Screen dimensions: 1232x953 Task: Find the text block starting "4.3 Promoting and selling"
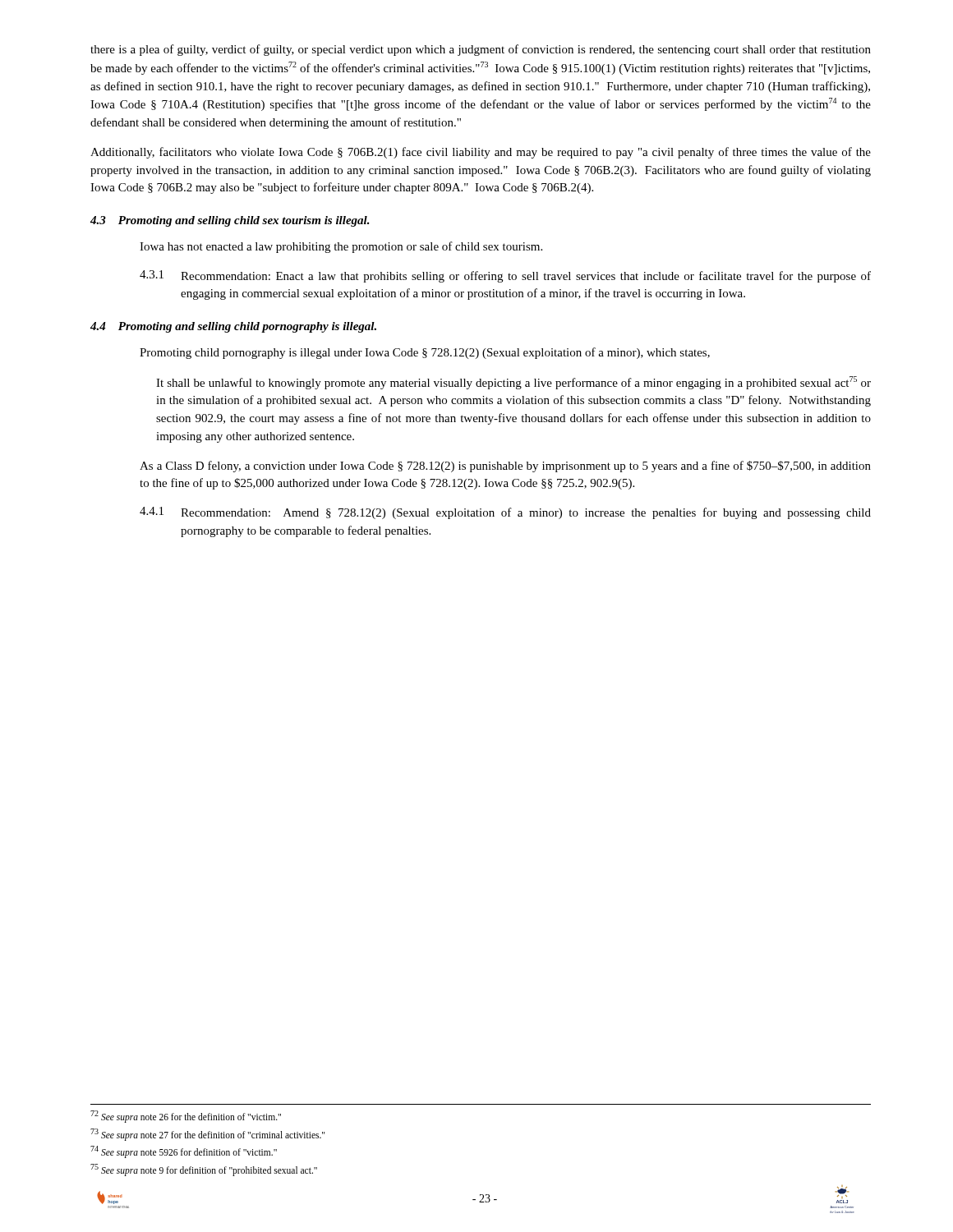coord(230,221)
